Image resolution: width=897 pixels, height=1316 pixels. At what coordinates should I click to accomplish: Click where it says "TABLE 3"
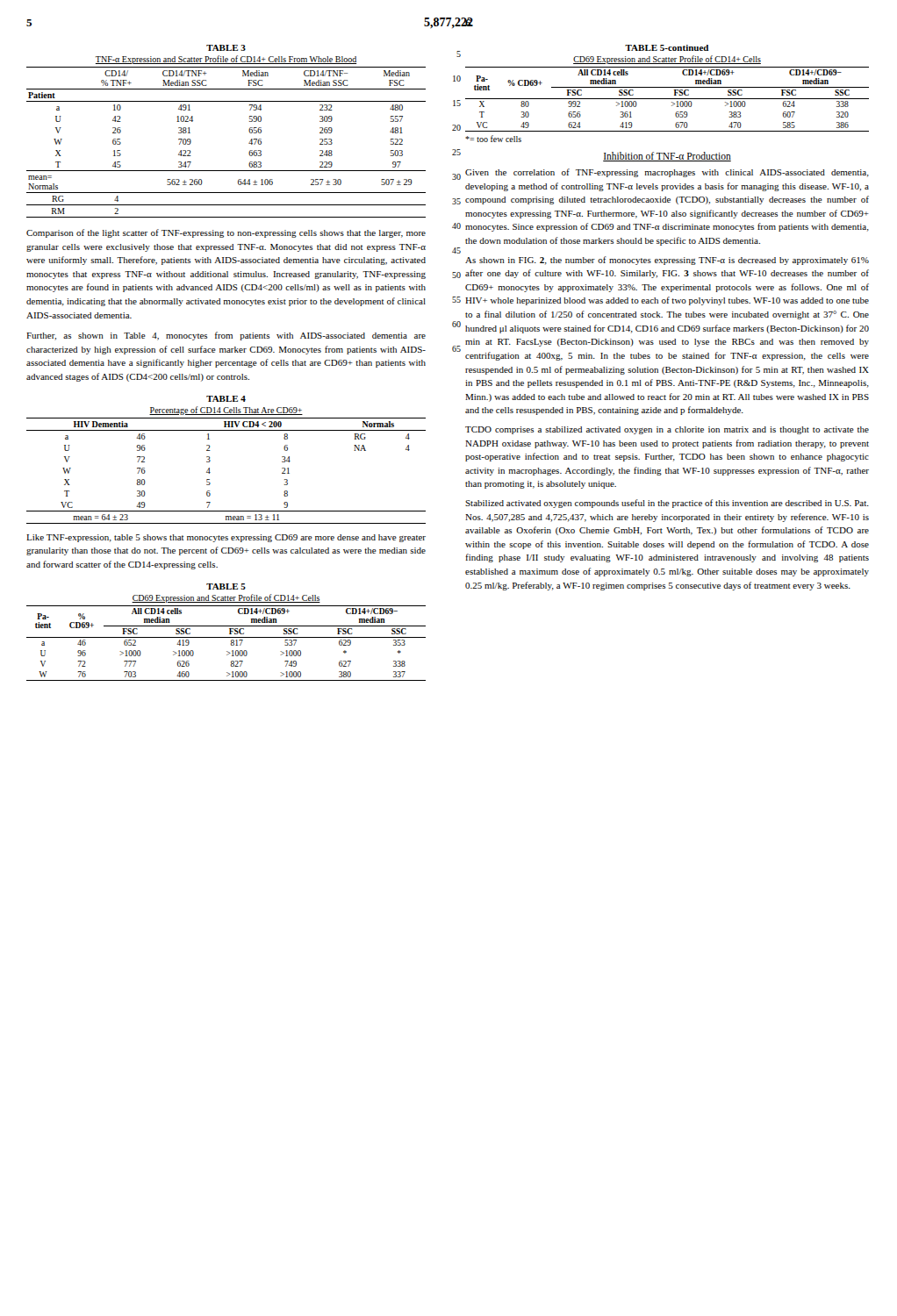[226, 47]
